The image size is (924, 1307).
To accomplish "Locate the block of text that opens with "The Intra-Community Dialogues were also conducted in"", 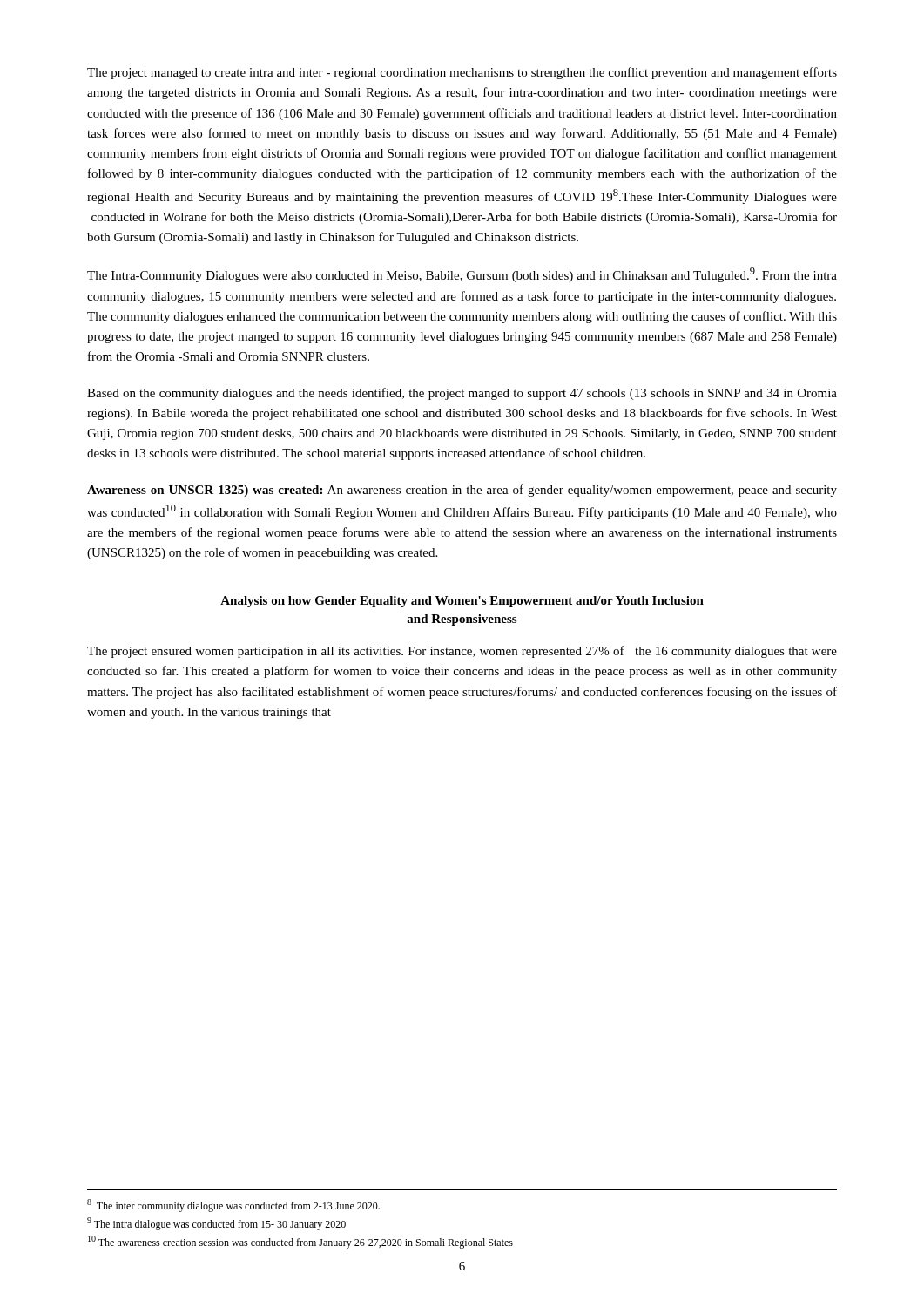I will pos(462,314).
